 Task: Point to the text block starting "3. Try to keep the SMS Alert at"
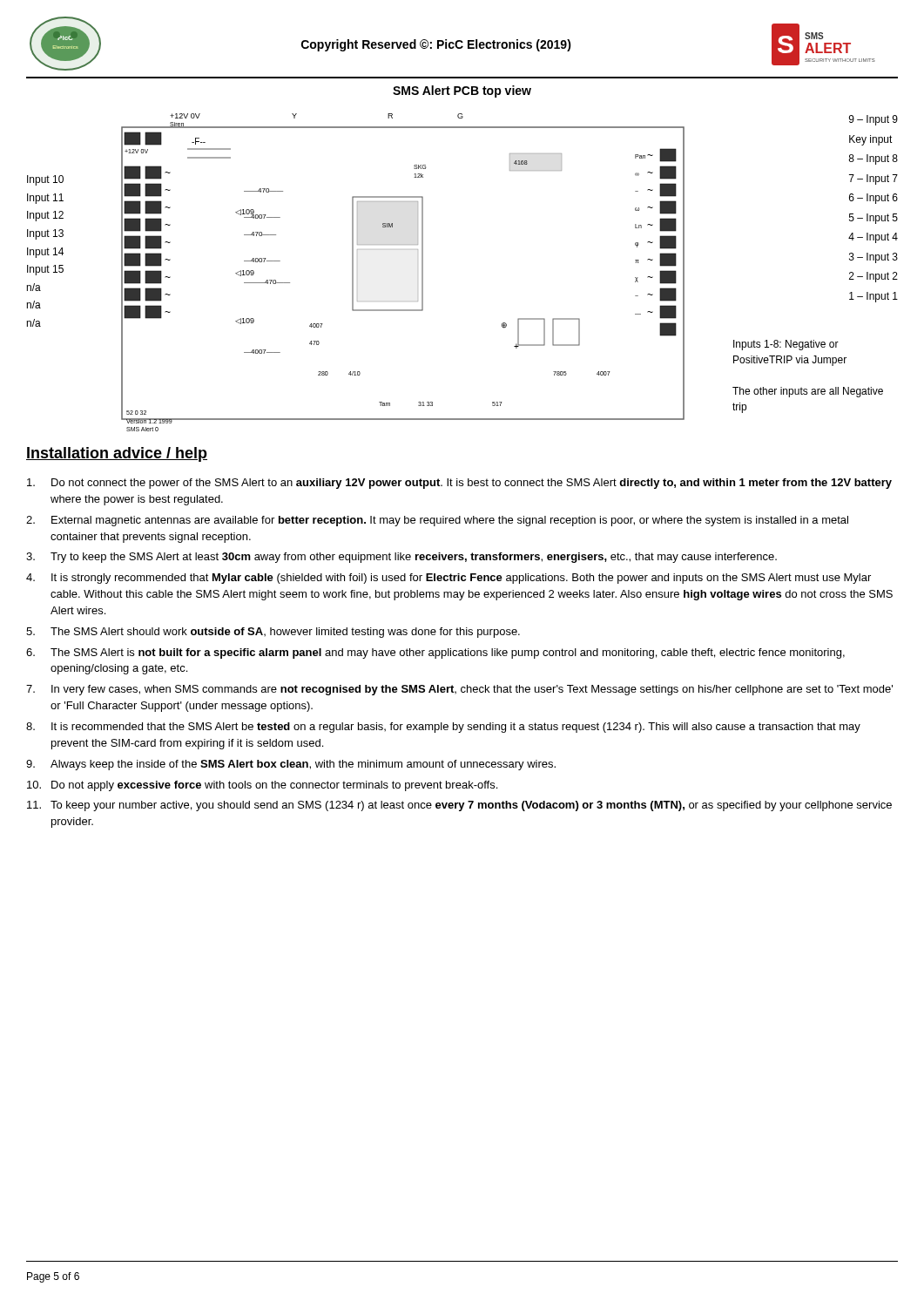pos(402,557)
